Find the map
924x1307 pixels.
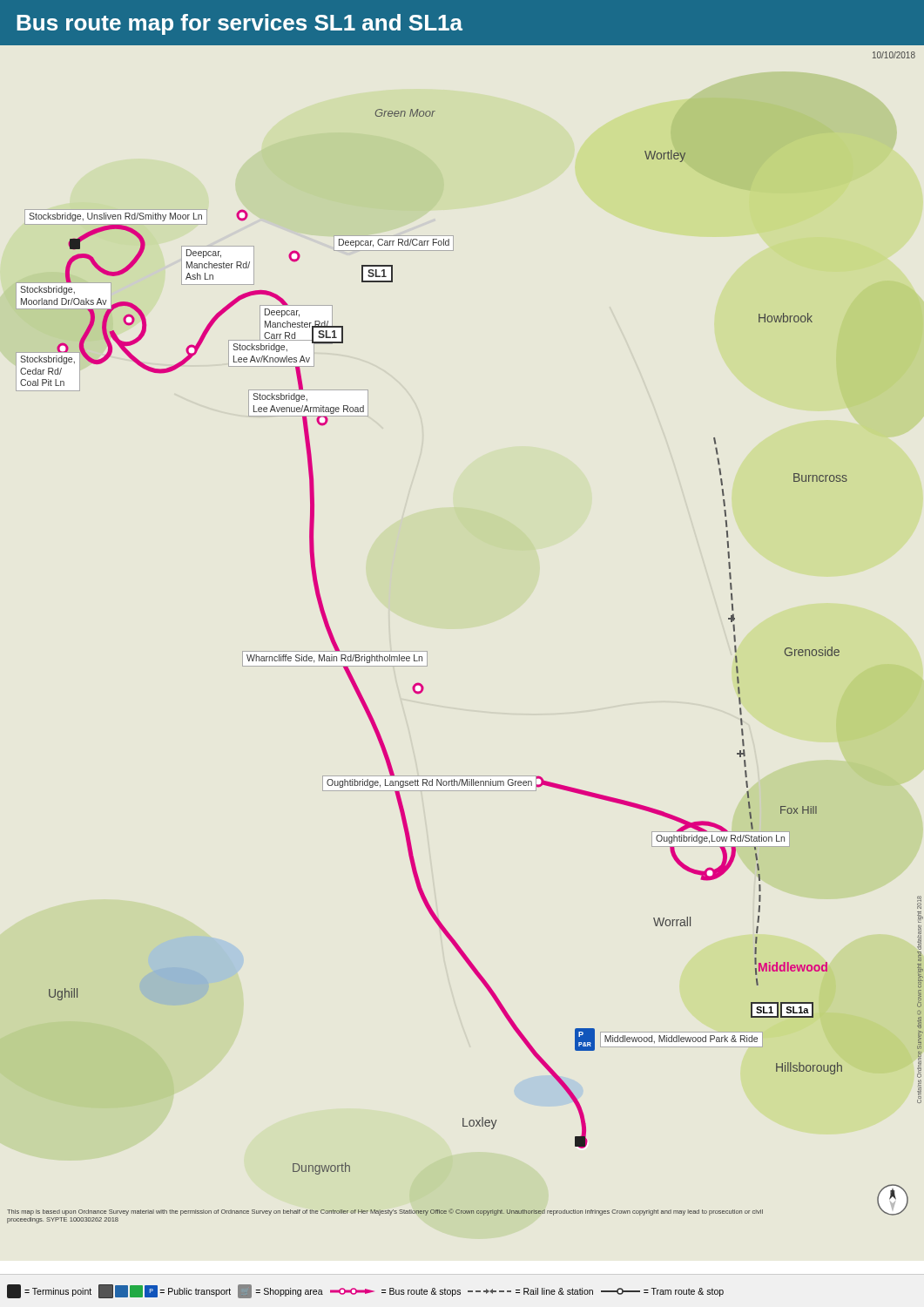point(462,653)
